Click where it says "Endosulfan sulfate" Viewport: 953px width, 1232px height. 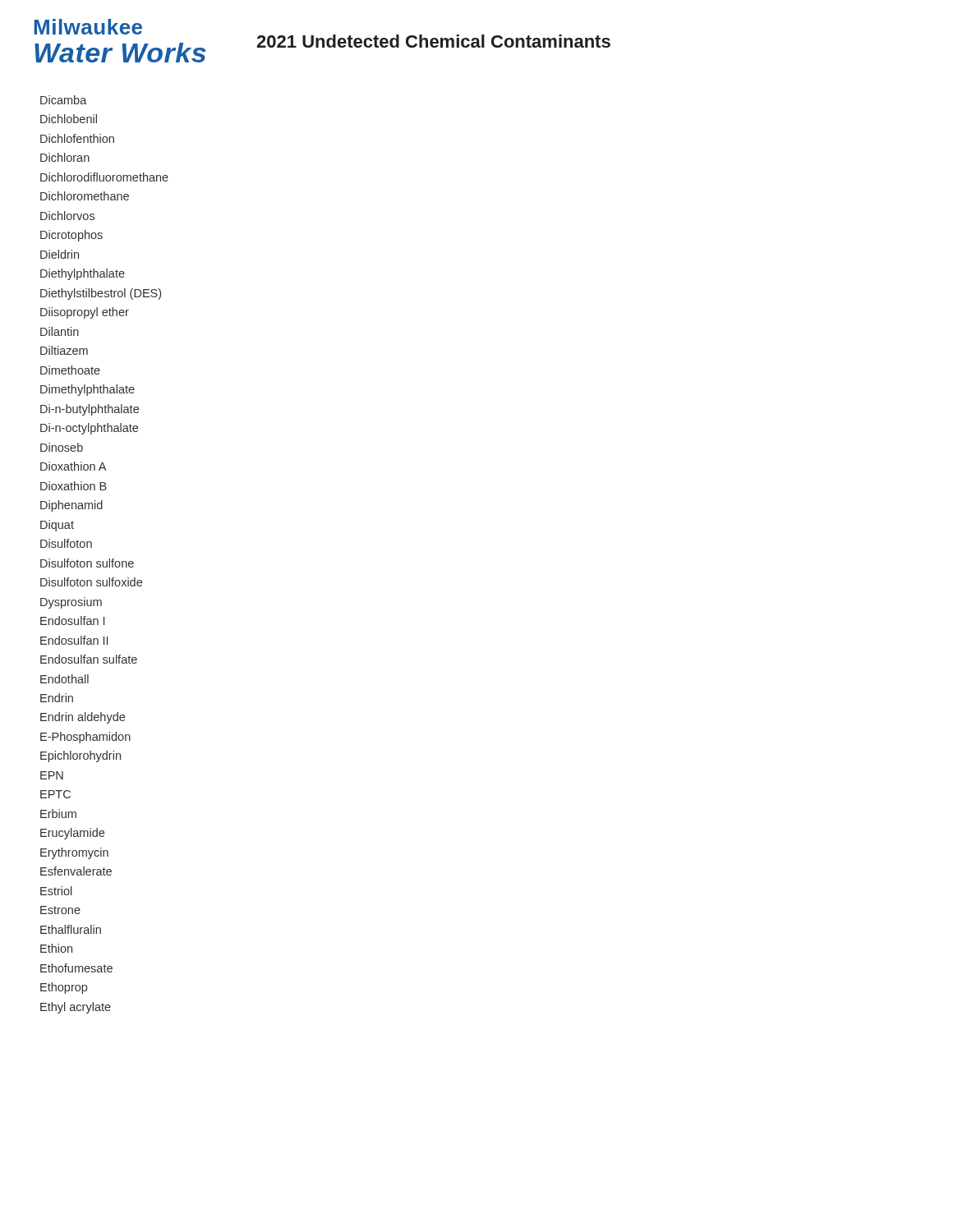pyautogui.click(x=88, y=660)
